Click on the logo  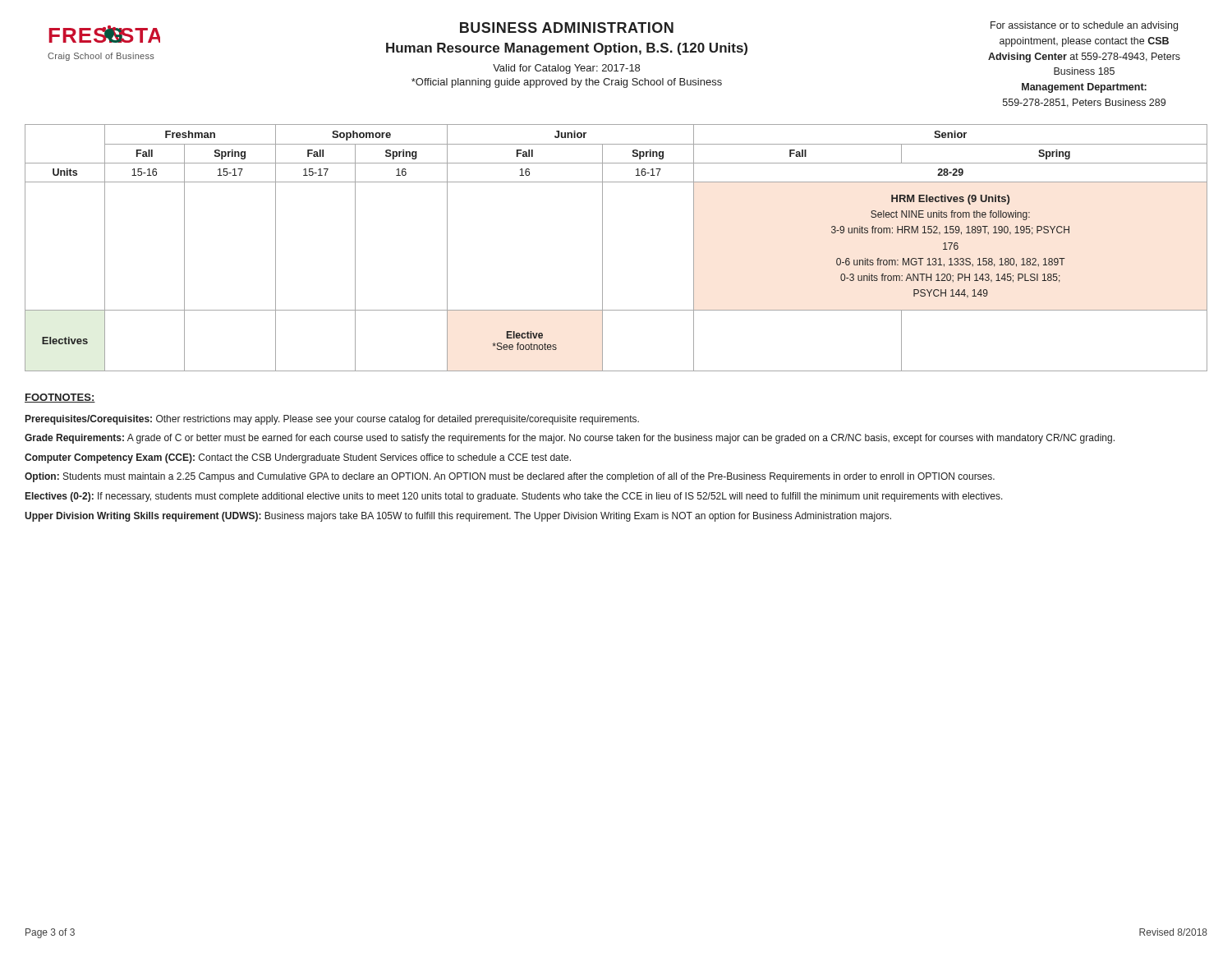99,45
